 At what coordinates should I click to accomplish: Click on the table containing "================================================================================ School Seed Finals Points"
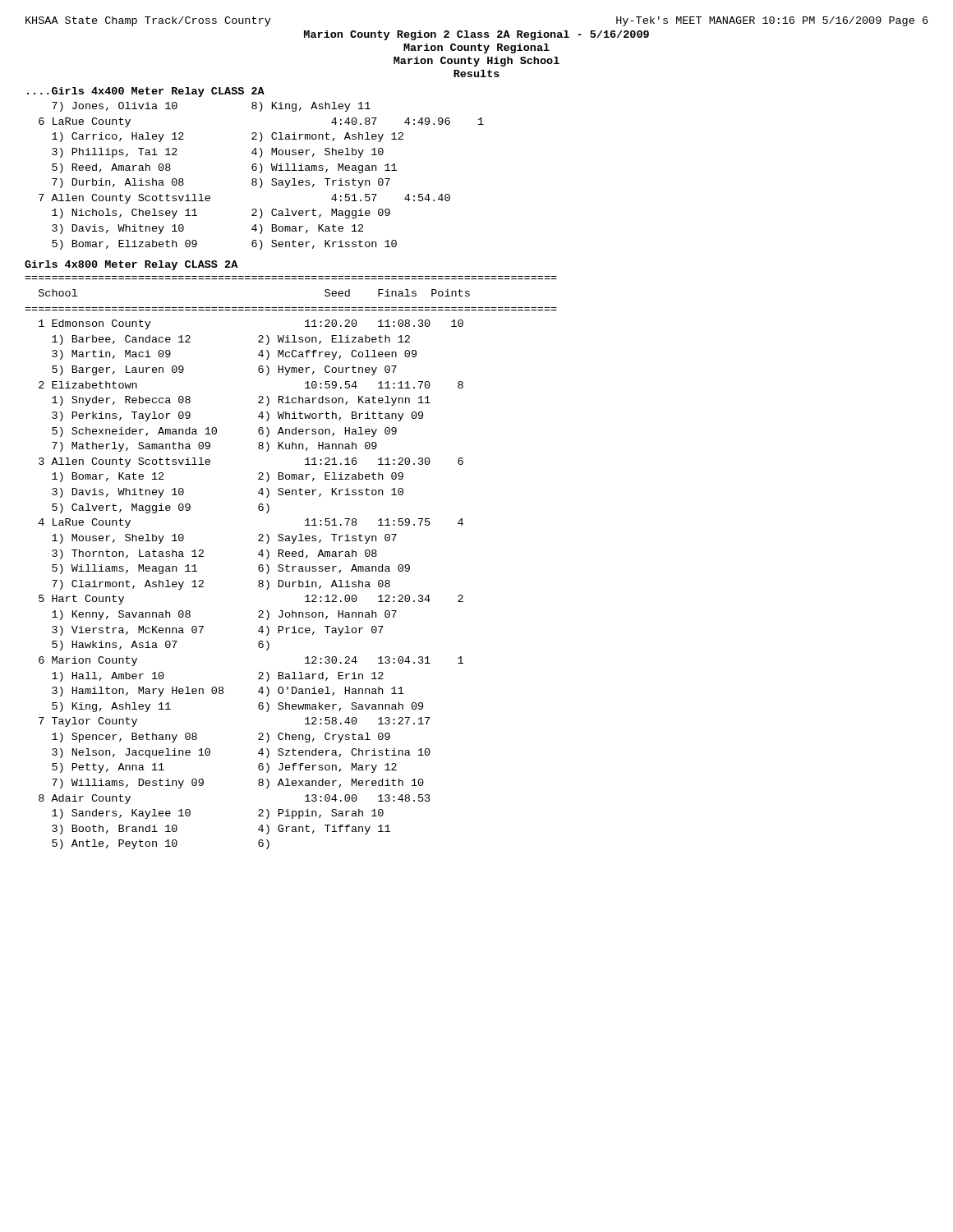[x=476, y=562]
